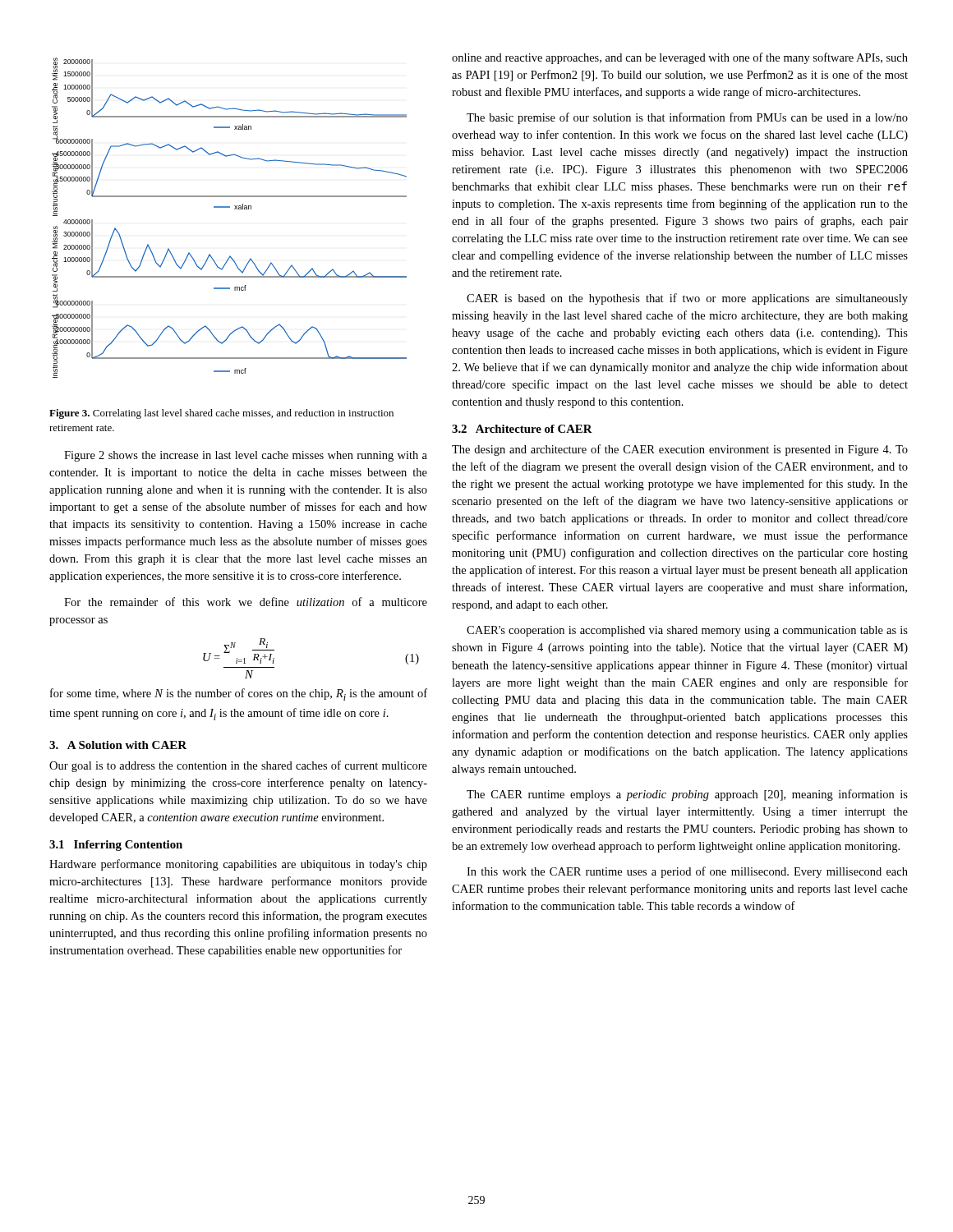Find the text block starting "online and reactive approaches, and"
Viewport: 953px width, 1232px height.
(680, 75)
